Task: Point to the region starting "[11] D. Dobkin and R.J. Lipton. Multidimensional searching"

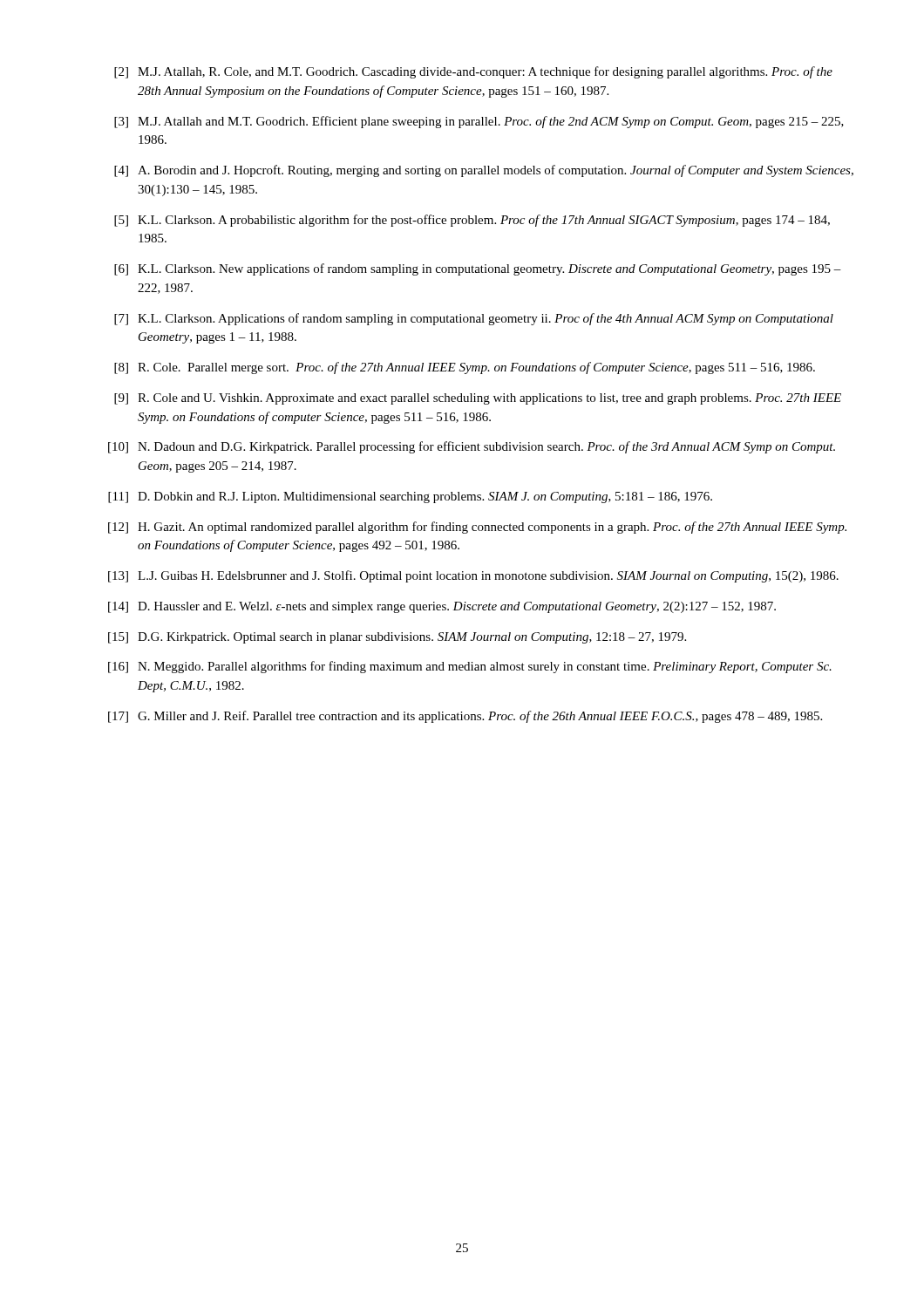Action: tap(471, 497)
